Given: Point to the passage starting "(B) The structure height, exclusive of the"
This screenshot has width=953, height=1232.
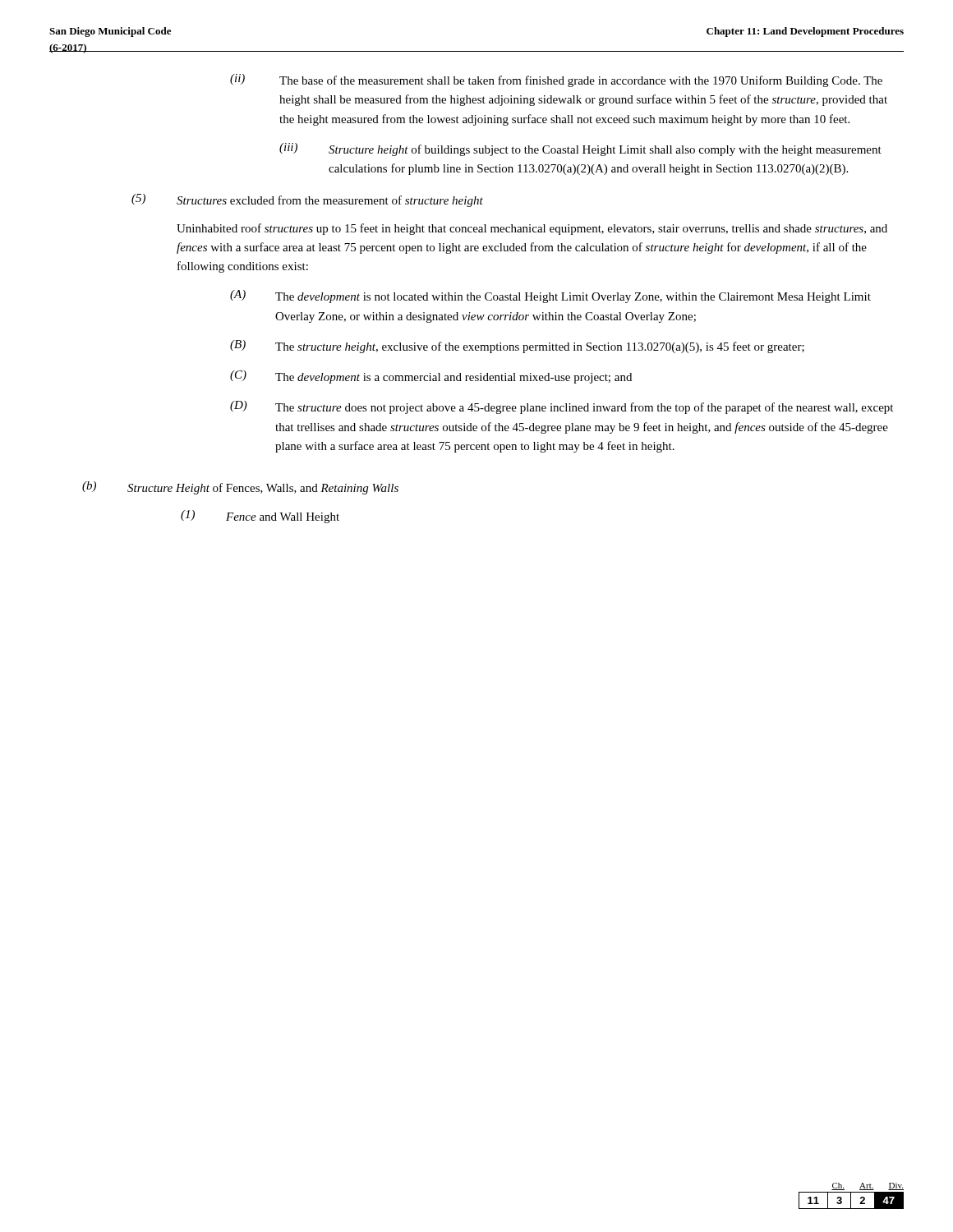Looking at the screenshot, I should tap(567, 347).
